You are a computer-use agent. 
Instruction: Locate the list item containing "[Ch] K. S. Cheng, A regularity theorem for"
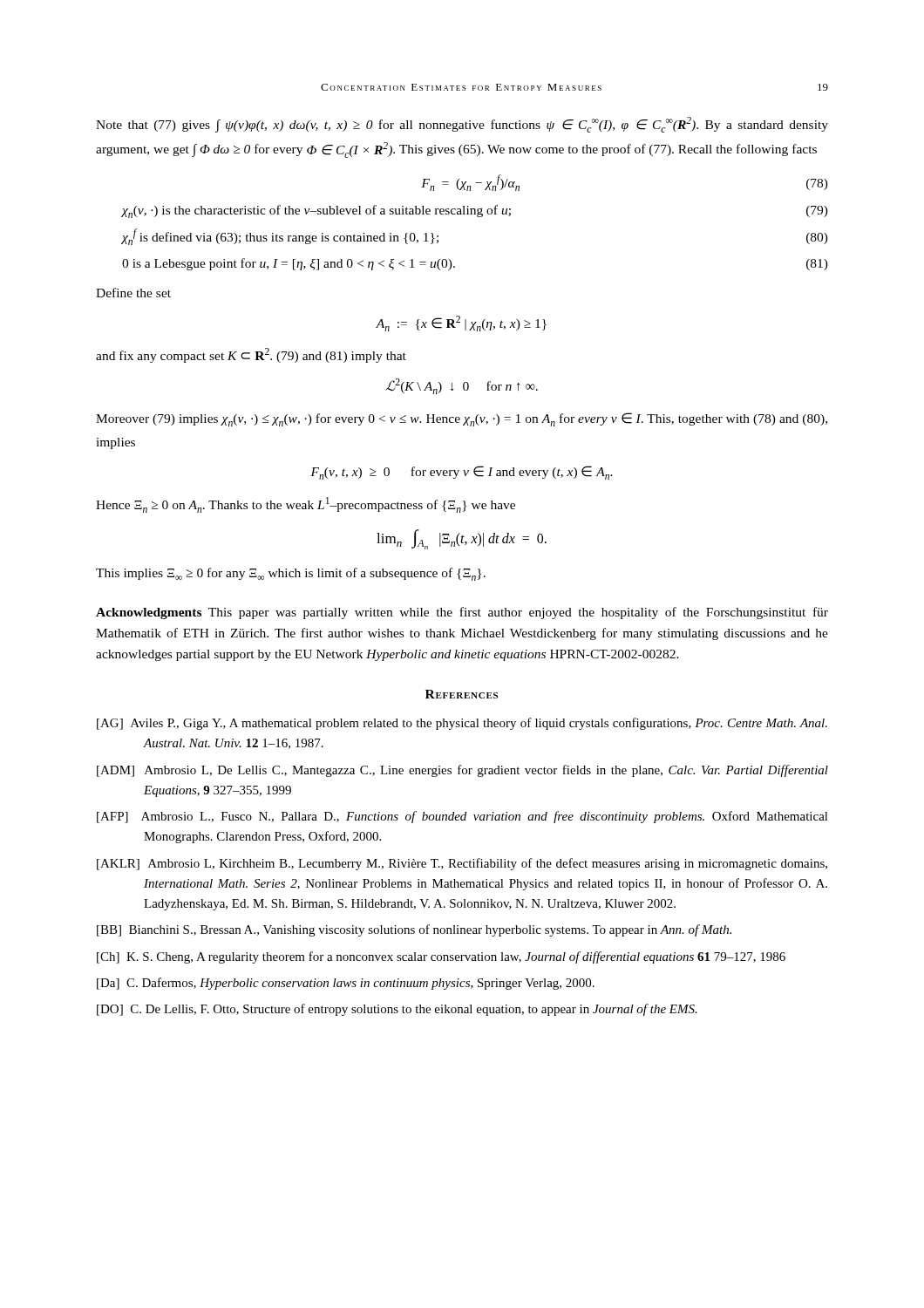tap(441, 956)
